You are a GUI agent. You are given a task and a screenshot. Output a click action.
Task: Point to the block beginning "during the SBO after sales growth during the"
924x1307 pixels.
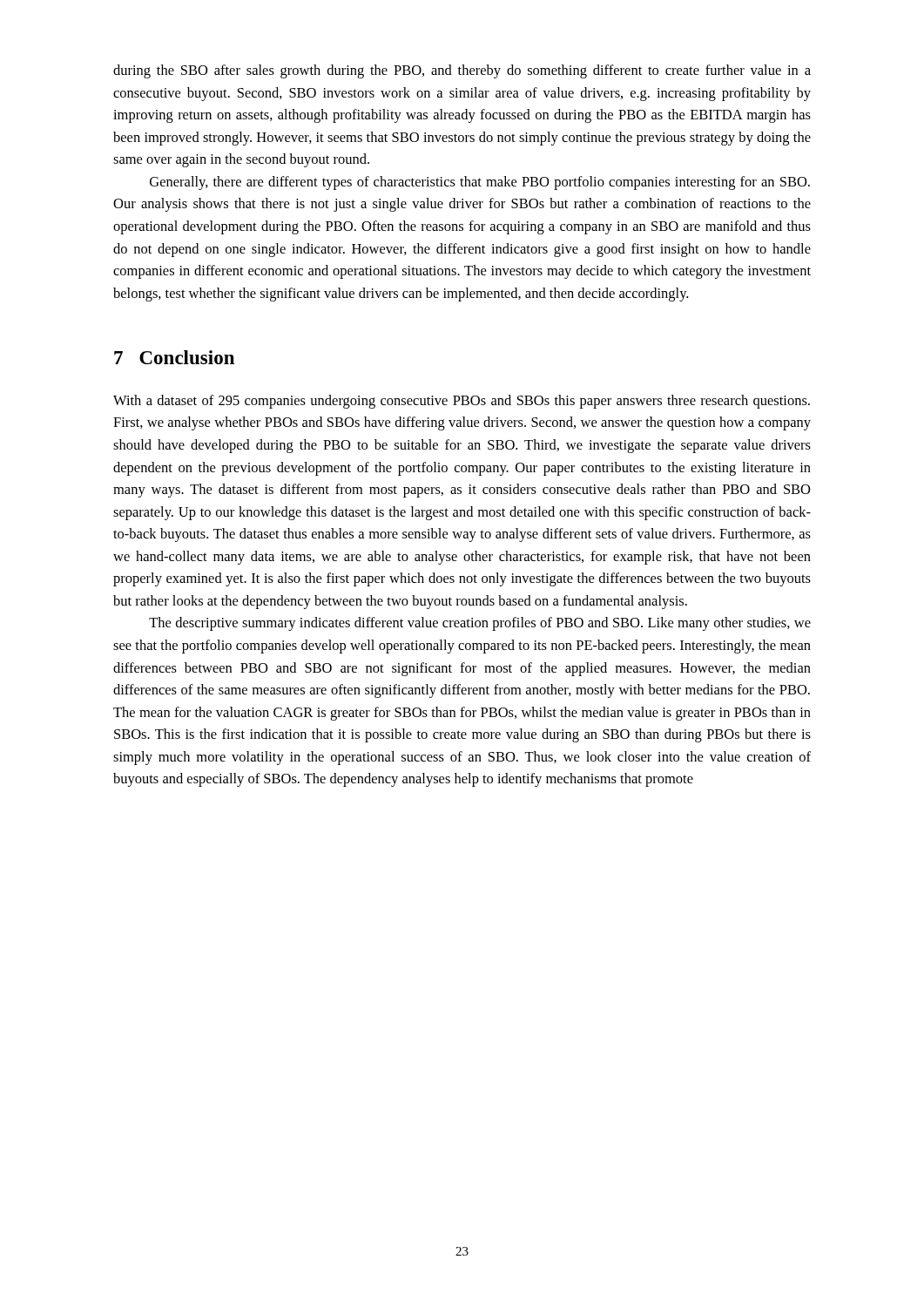(x=462, y=182)
